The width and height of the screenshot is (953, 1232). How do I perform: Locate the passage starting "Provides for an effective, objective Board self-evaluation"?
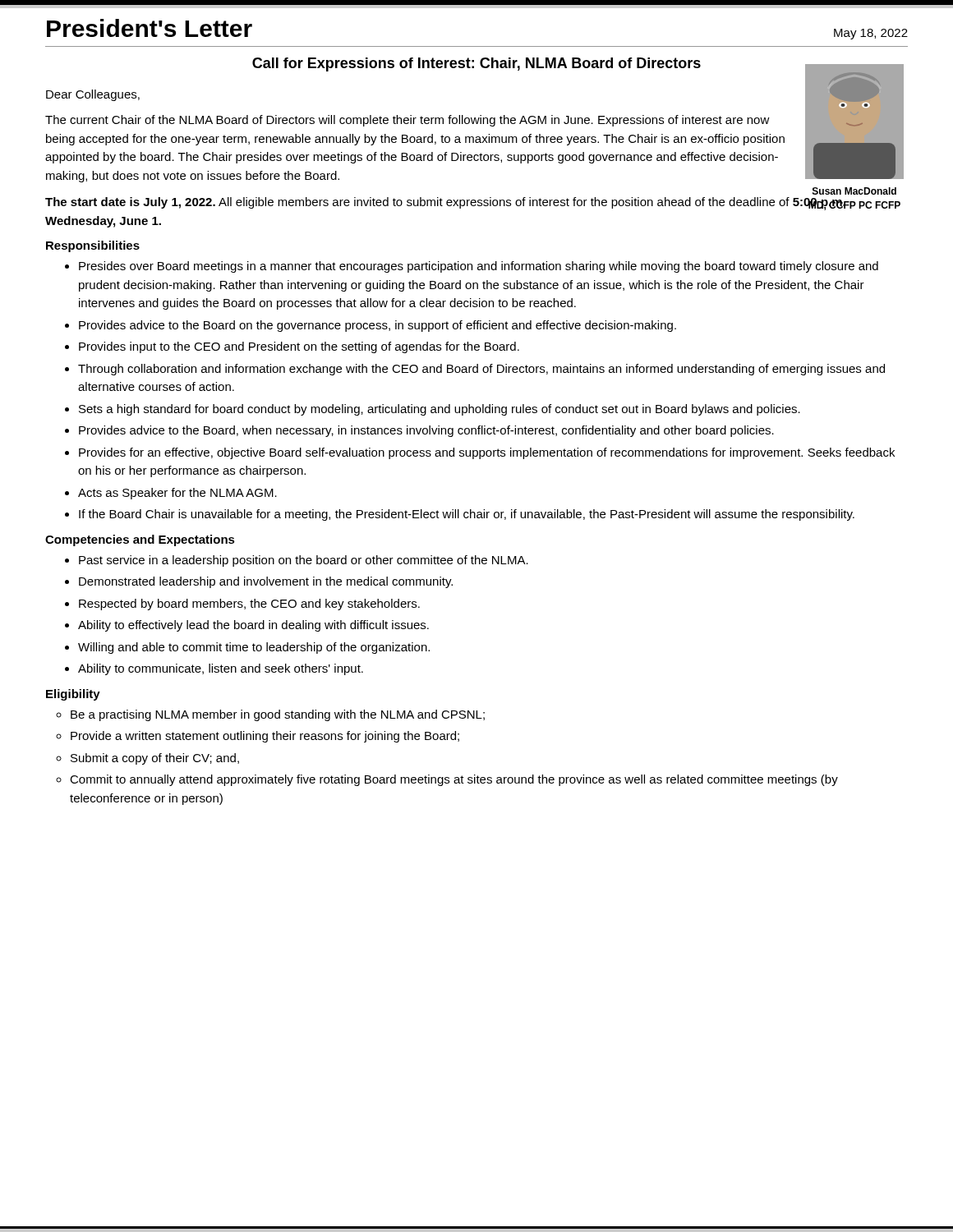(487, 461)
